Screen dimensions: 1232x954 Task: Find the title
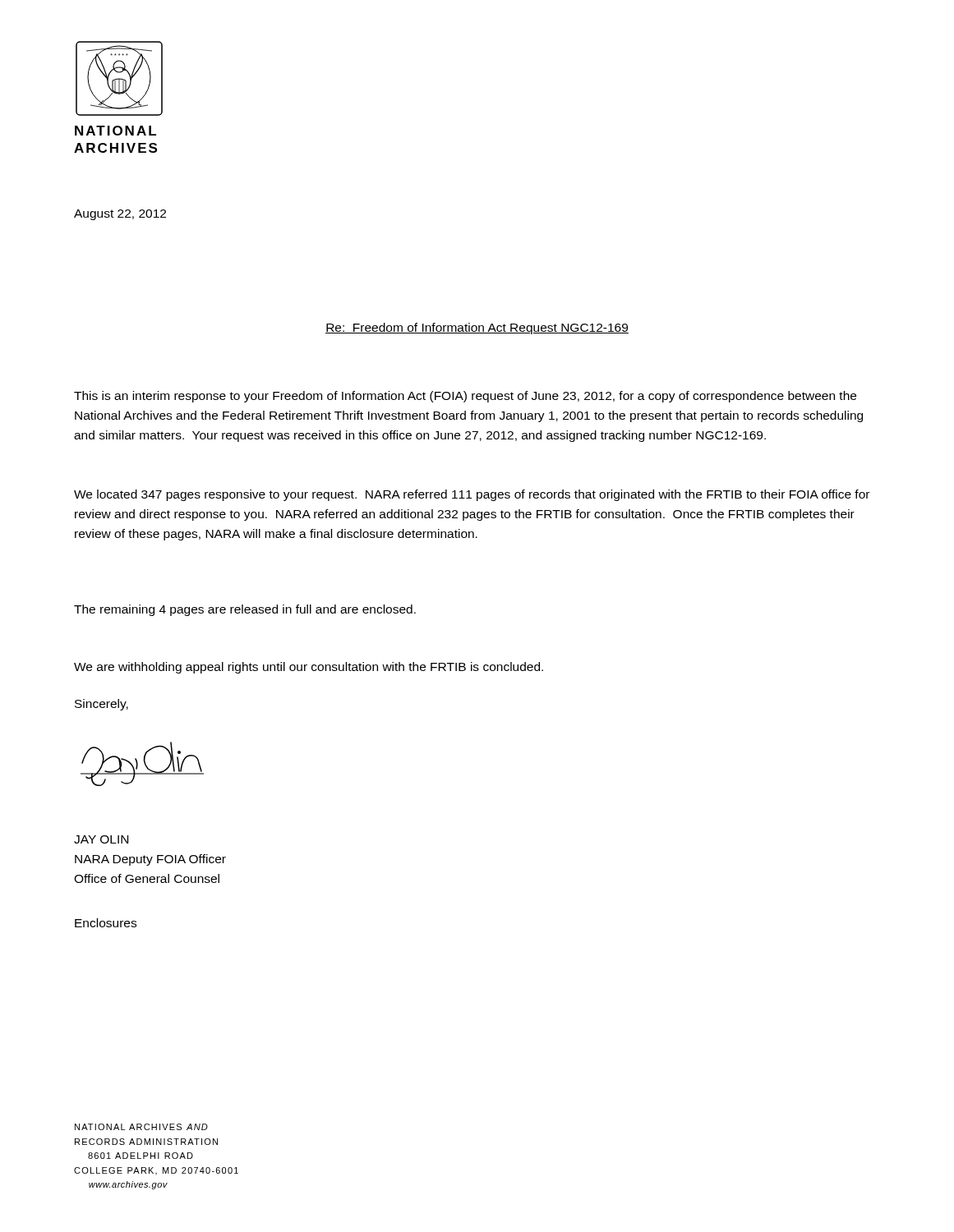click(117, 140)
